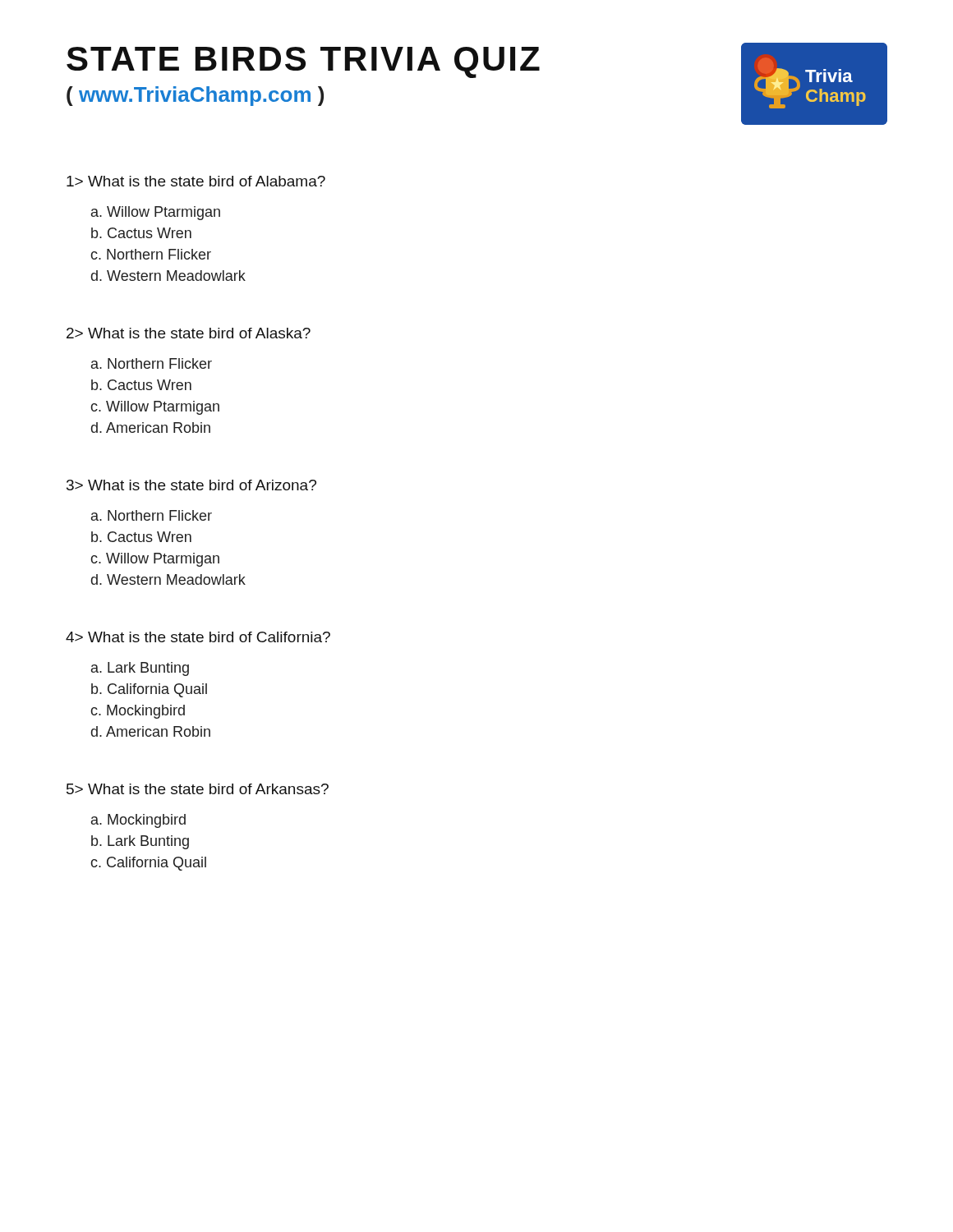Find the list item that reads "a. Willow Ptarmigan"
This screenshot has height=1232, width=953.
[x=156, y=212]
